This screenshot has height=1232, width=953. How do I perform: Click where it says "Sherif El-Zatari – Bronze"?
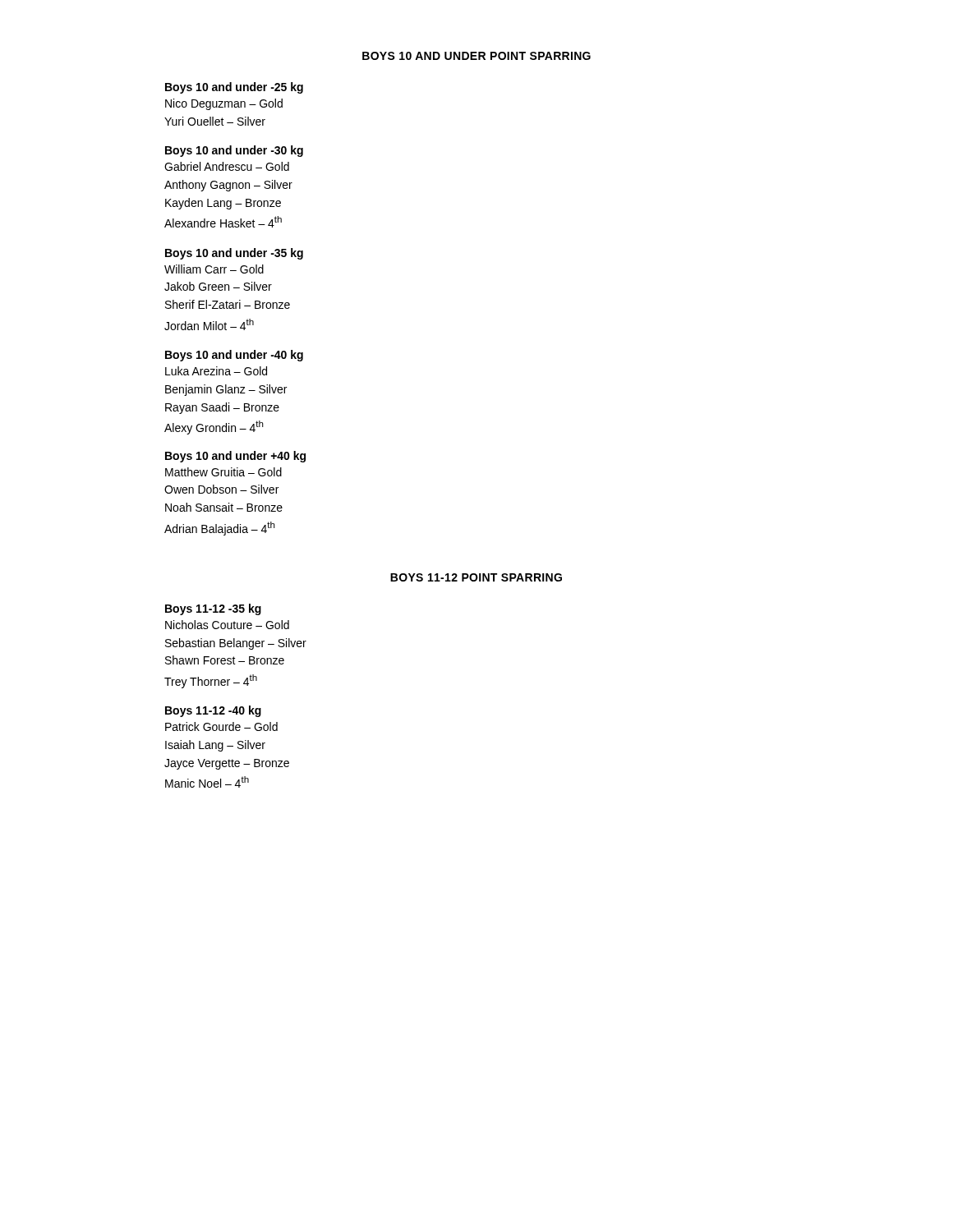coord(227,305)
